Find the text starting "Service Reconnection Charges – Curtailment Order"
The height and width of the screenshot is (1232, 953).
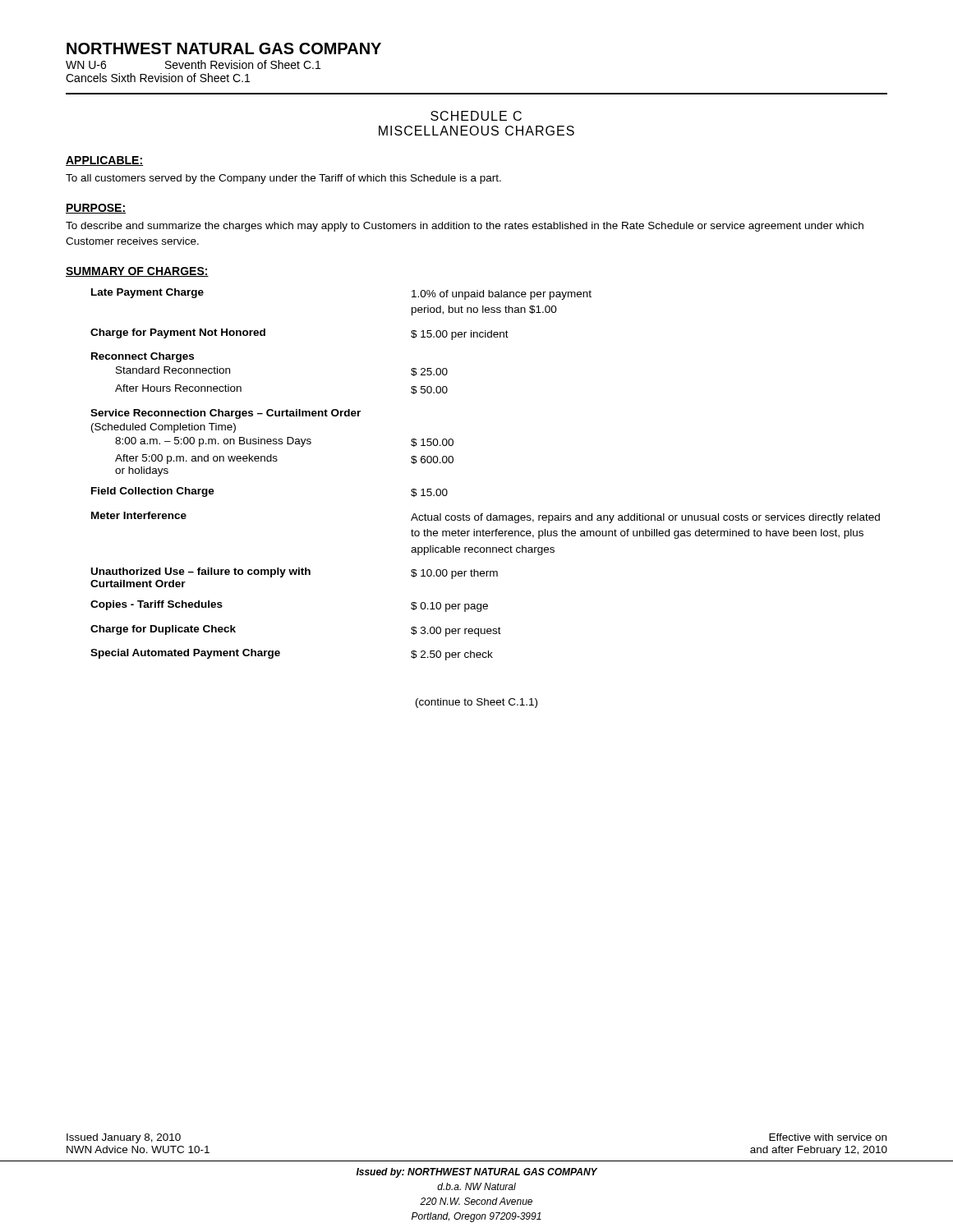point(226,414)
